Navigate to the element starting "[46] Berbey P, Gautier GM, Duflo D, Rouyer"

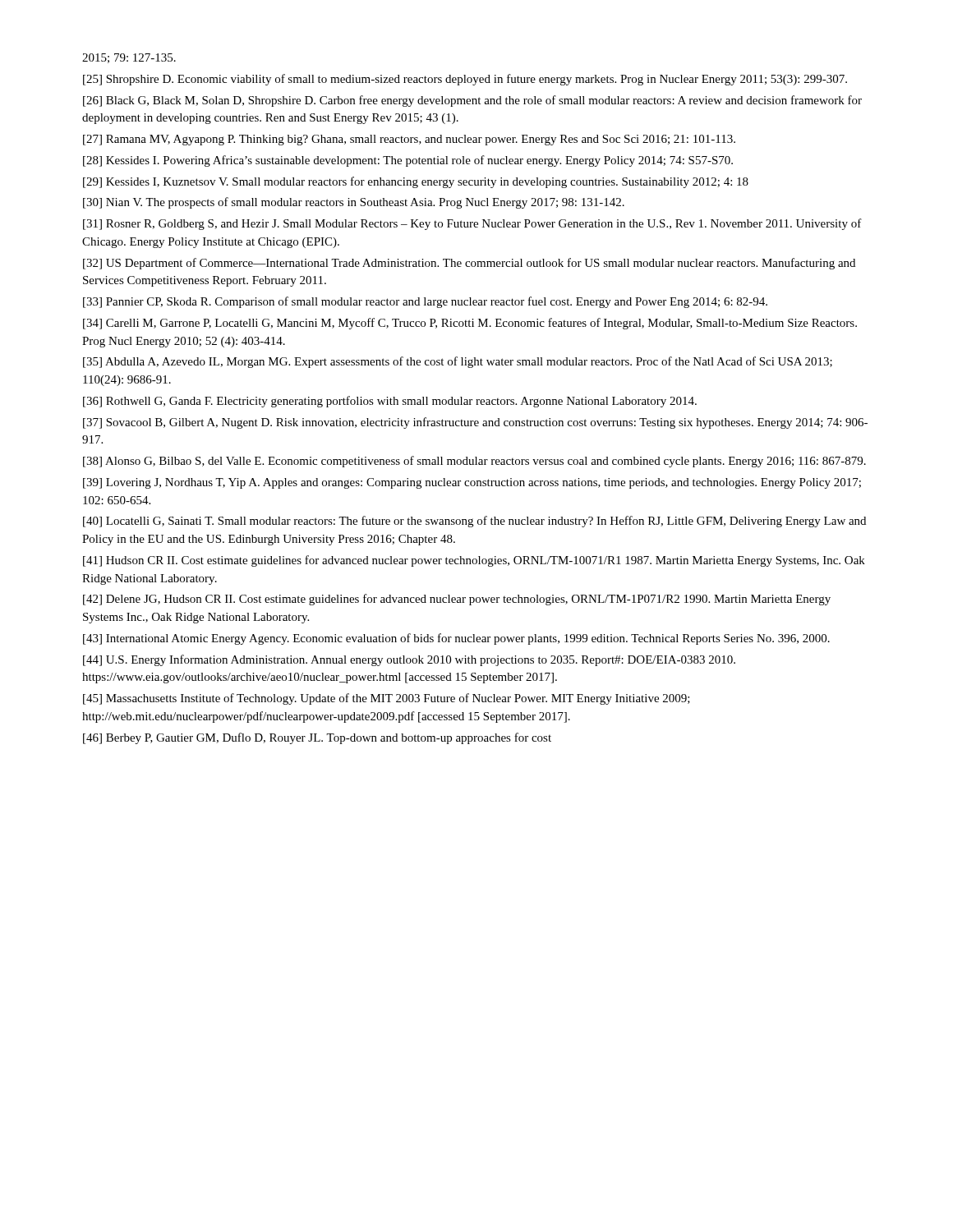[x=476, y=738]
